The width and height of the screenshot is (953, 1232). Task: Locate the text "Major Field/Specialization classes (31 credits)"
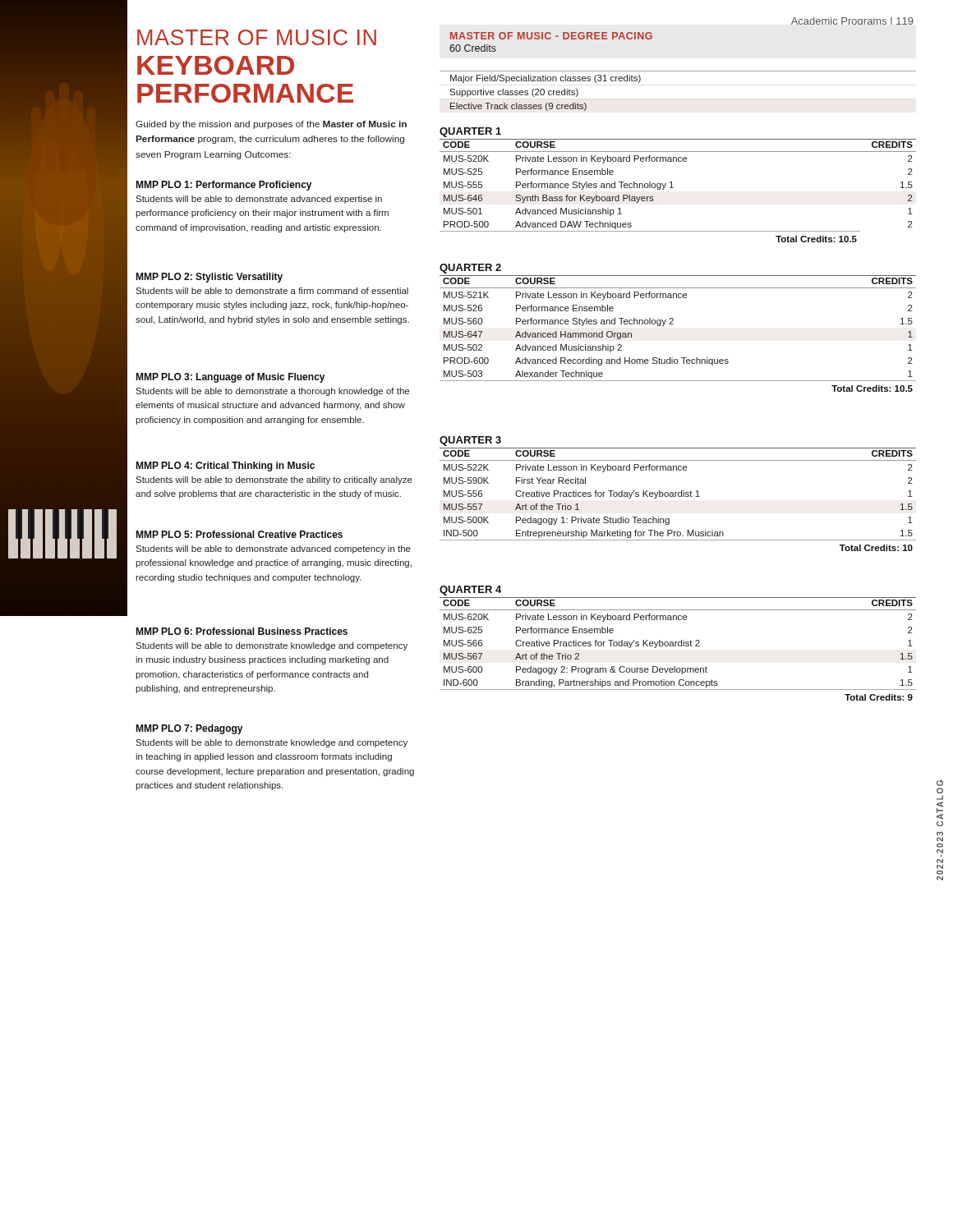coord(545,78)
